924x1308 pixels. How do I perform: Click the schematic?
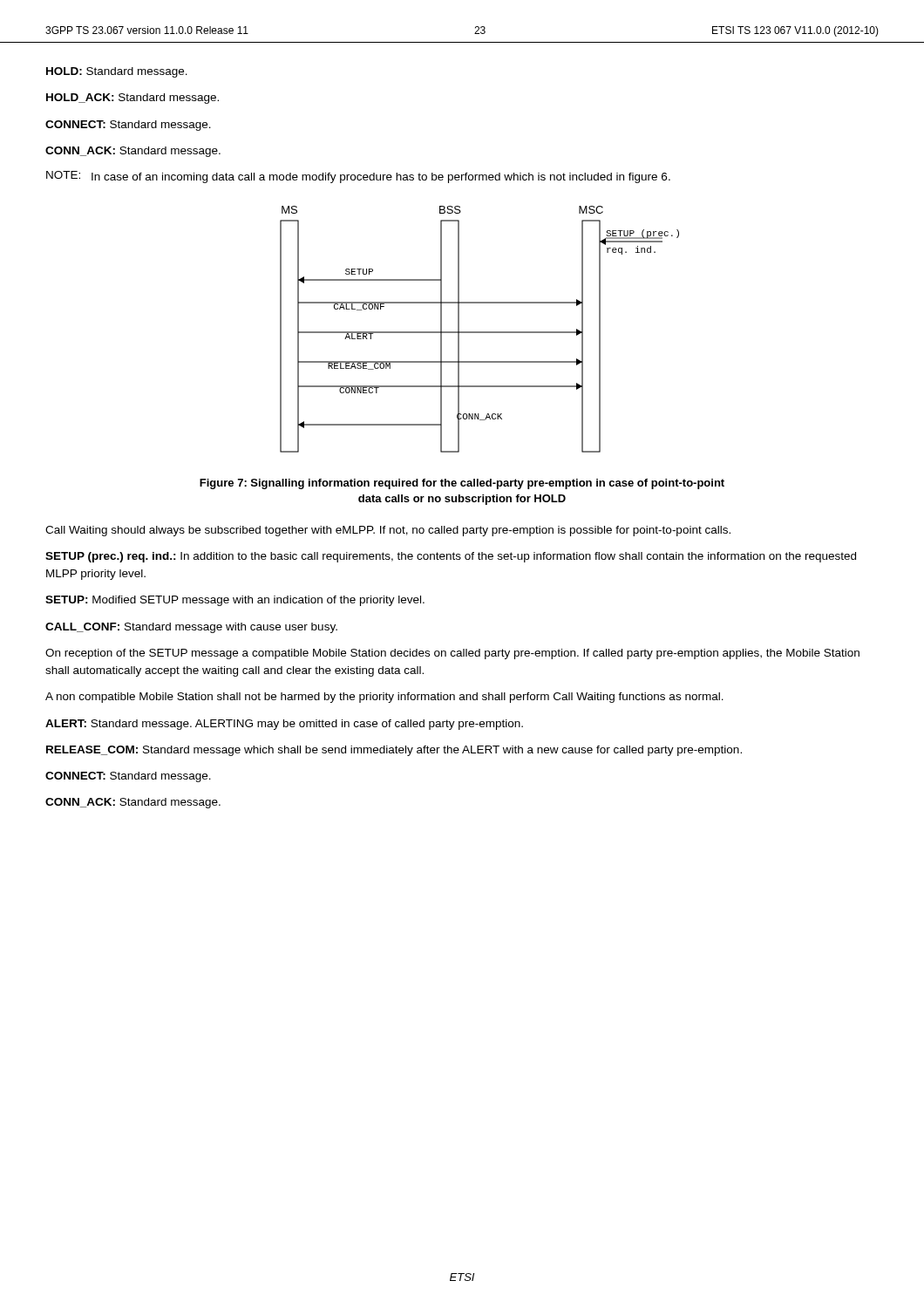pyautogui.click(x=462, y=333)
